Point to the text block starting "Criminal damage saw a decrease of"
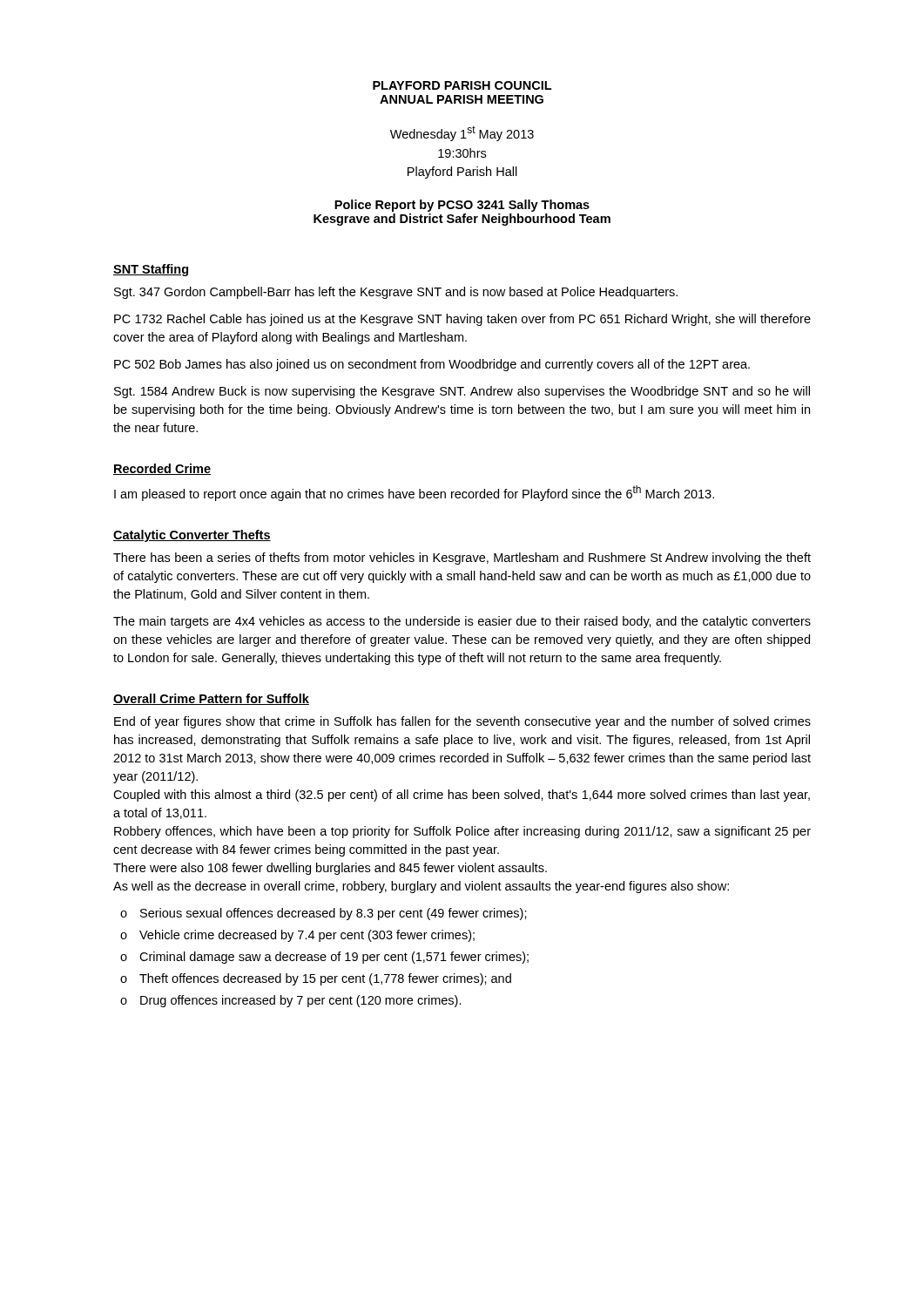The image size is (924, 1307). pyautogui.click(x=462, y=957)
